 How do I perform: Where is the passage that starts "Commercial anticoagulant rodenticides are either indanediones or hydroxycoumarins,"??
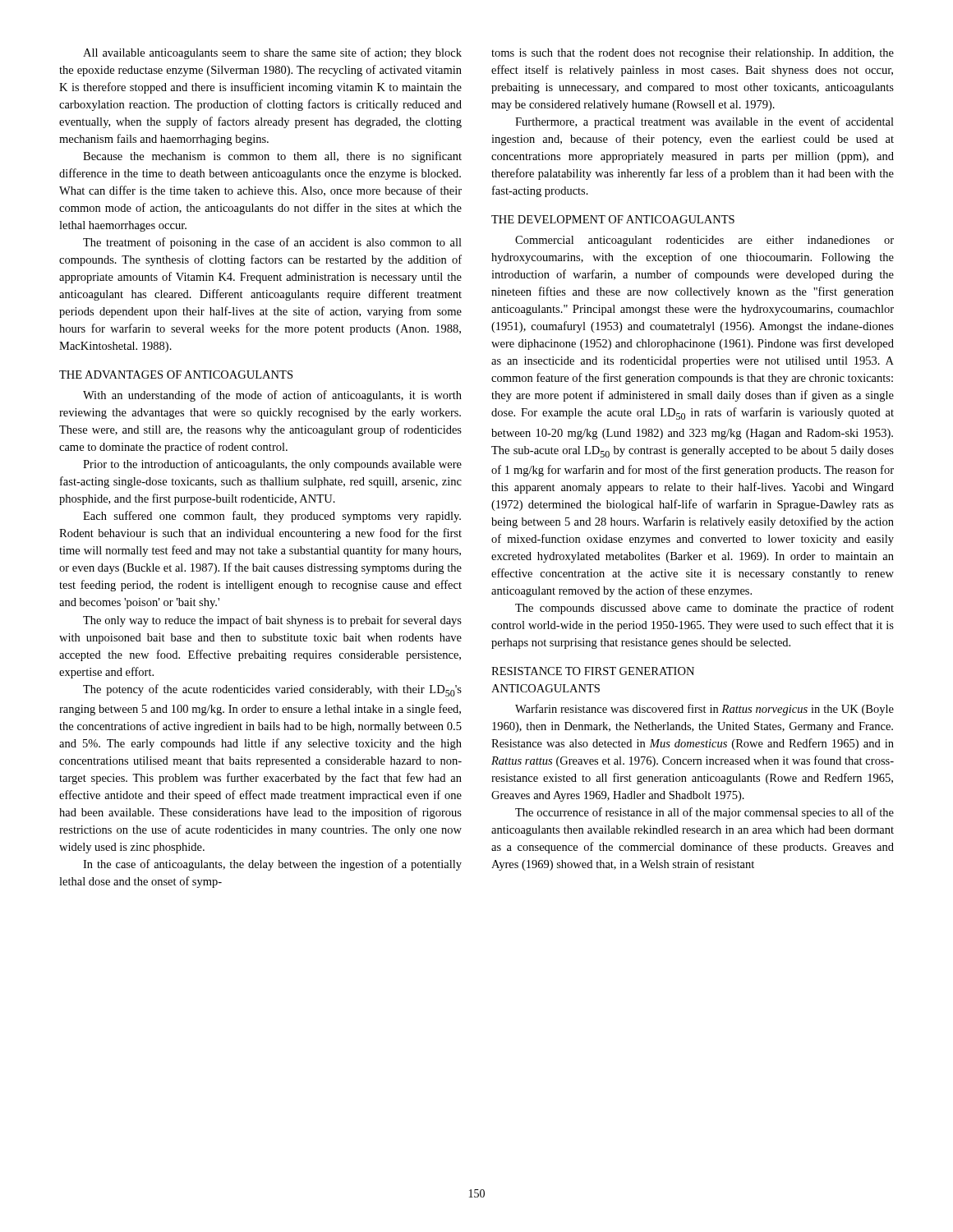pos(693,416)
